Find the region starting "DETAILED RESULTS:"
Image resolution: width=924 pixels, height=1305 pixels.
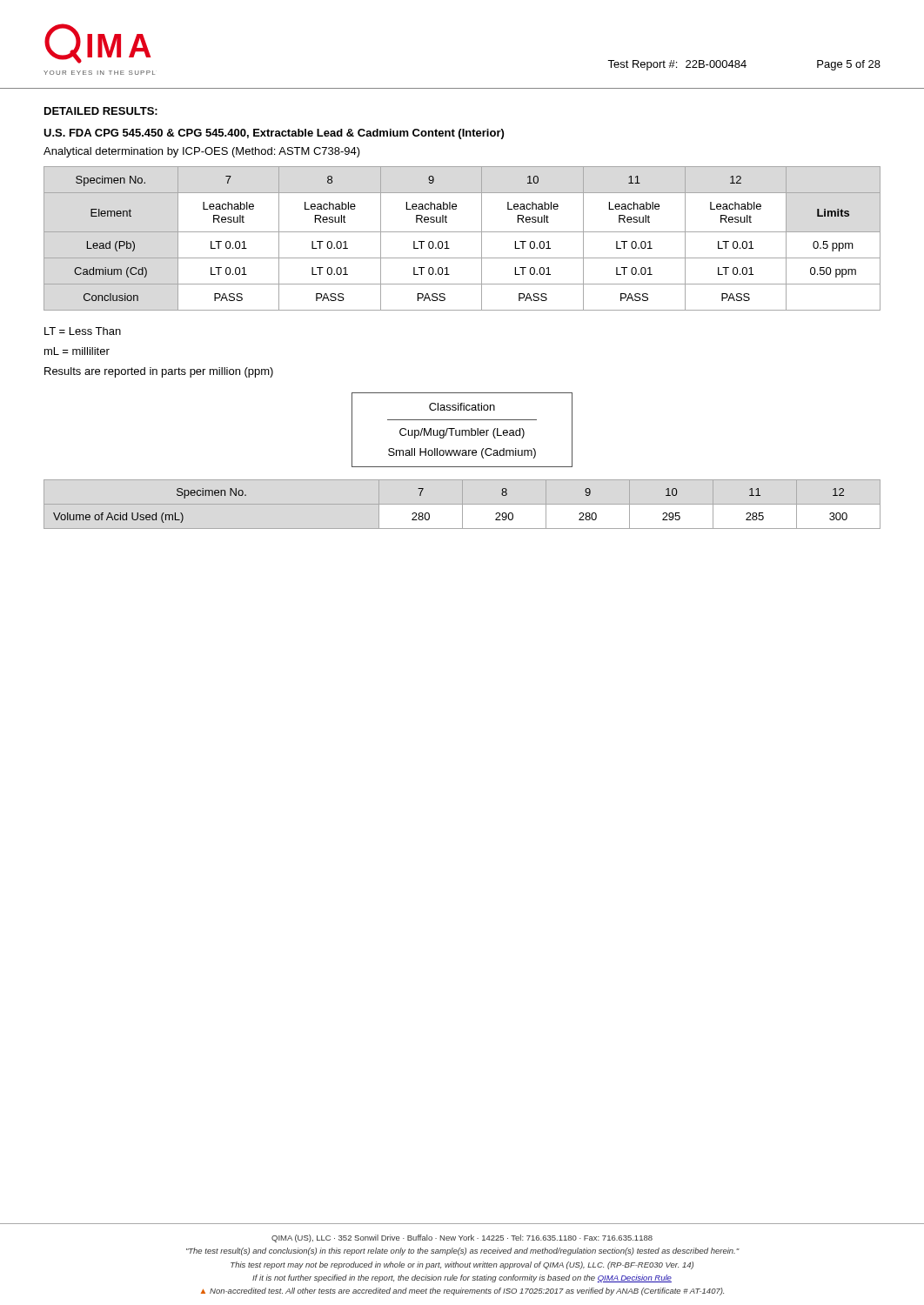click(x=101, y=111)
